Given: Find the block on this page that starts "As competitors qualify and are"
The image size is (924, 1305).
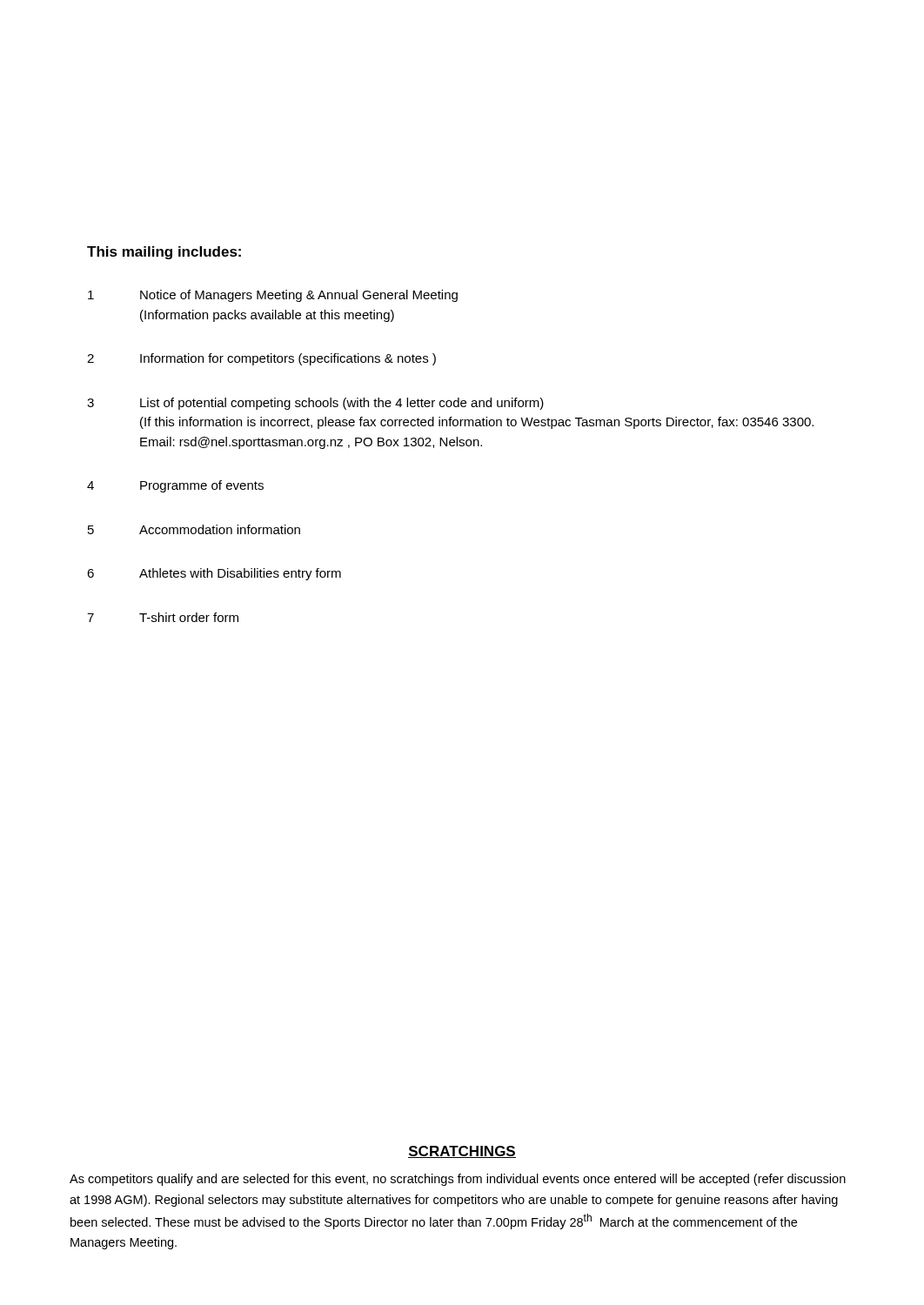Looking at the screenshot, I should [458, 1211].
